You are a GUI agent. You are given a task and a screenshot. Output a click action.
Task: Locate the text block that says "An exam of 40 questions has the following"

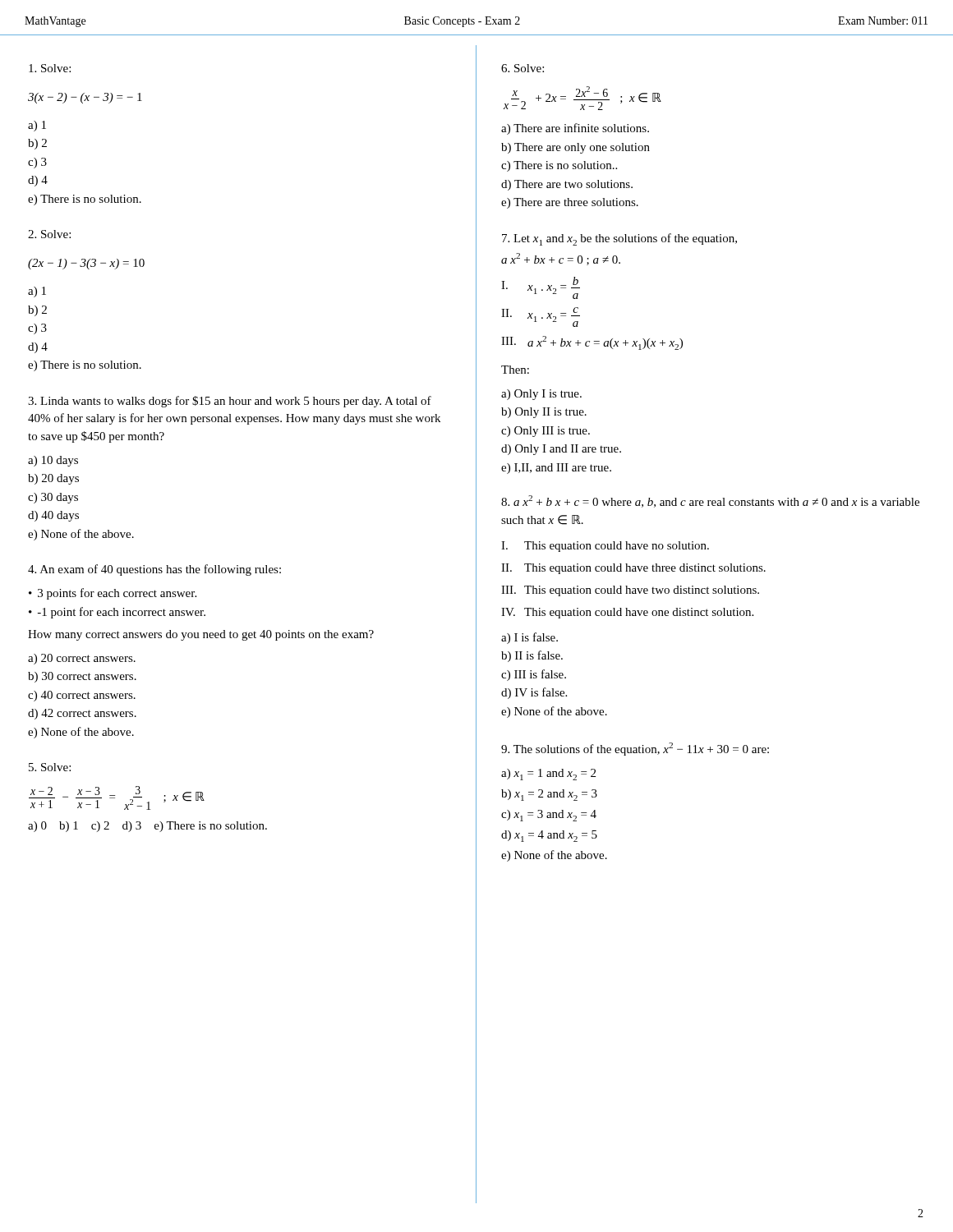240,651
